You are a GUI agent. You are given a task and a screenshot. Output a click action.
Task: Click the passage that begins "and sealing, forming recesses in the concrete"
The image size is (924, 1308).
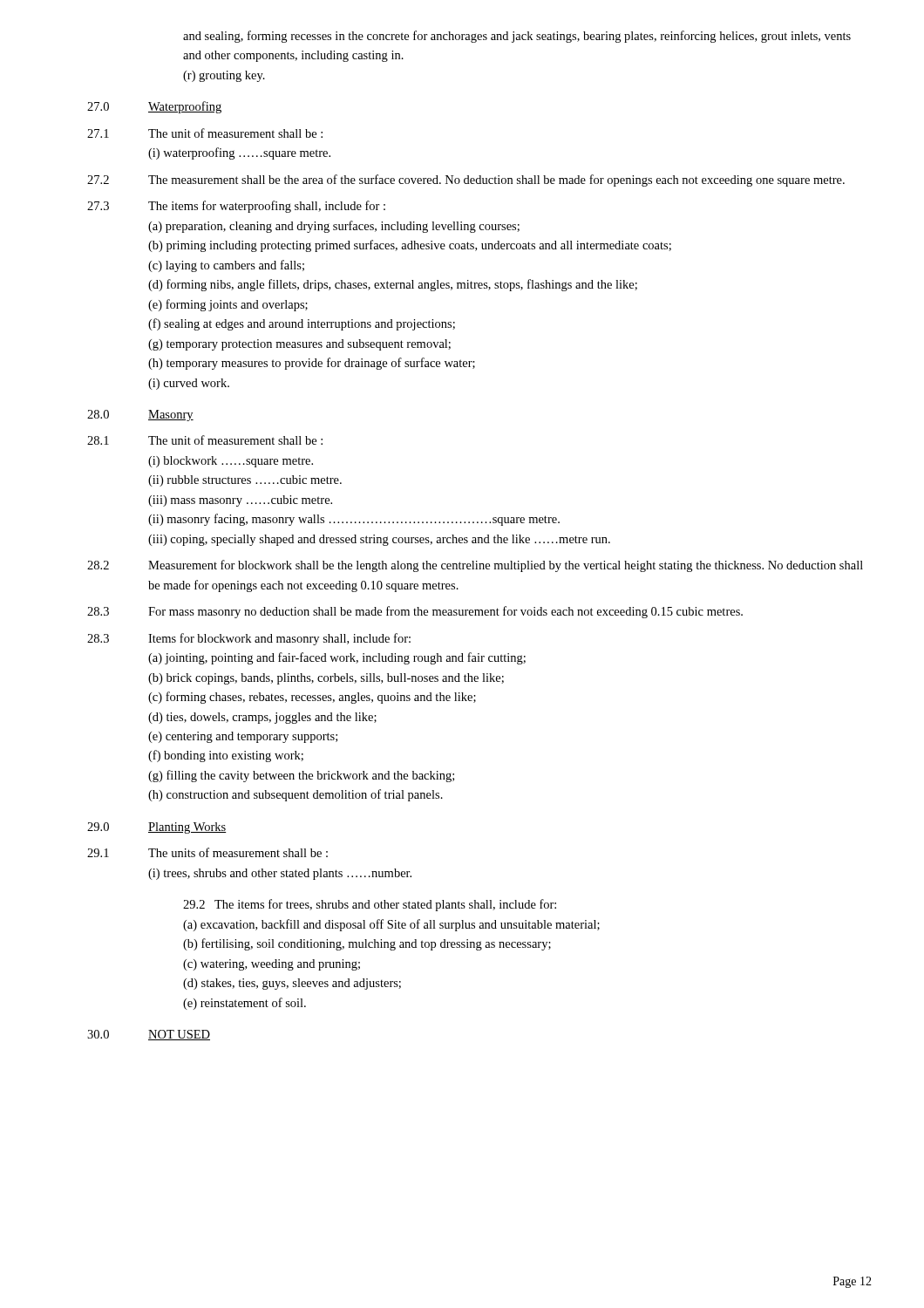point(517,37)
